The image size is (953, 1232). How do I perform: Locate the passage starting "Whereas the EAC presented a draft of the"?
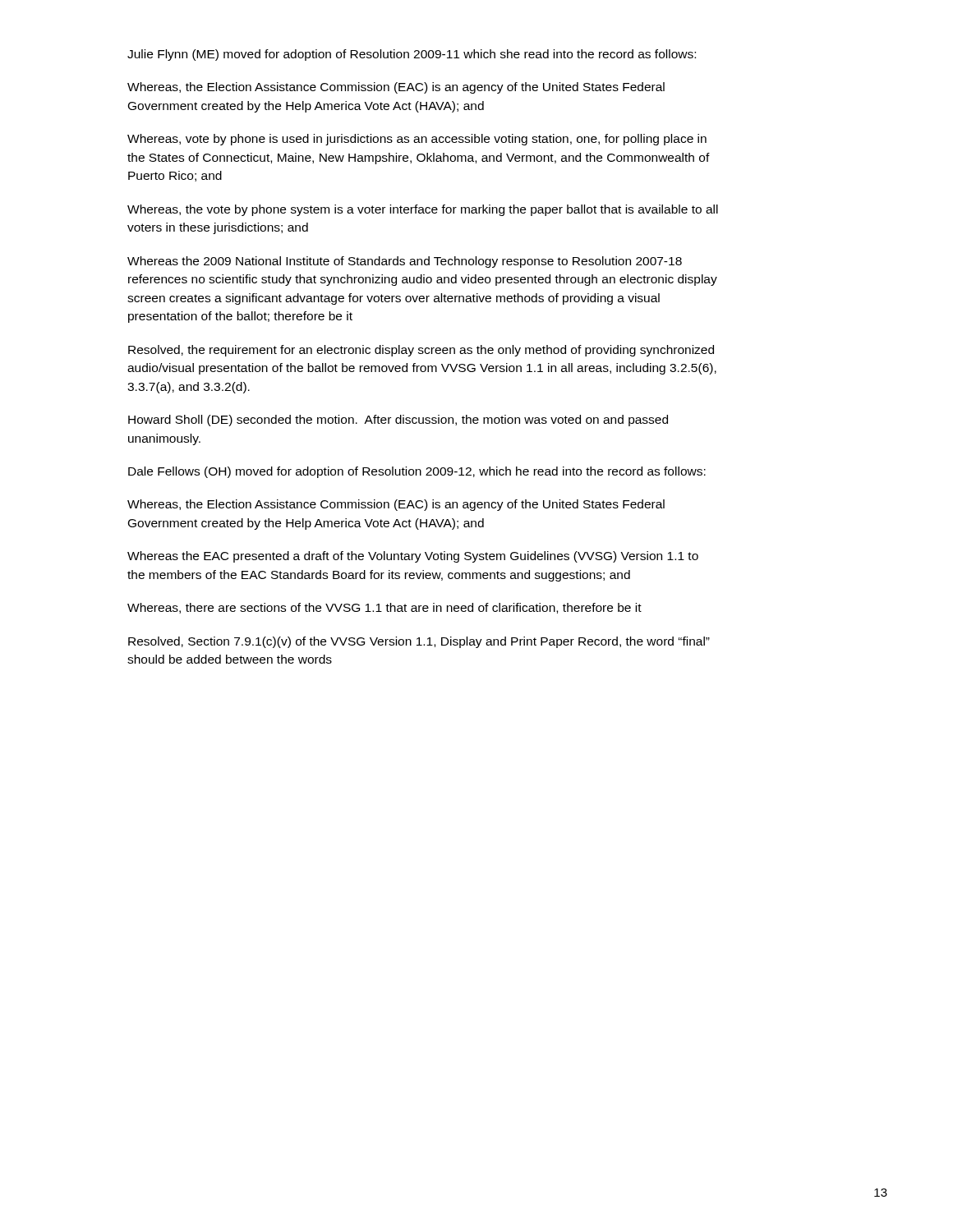[x=413, y=565]
